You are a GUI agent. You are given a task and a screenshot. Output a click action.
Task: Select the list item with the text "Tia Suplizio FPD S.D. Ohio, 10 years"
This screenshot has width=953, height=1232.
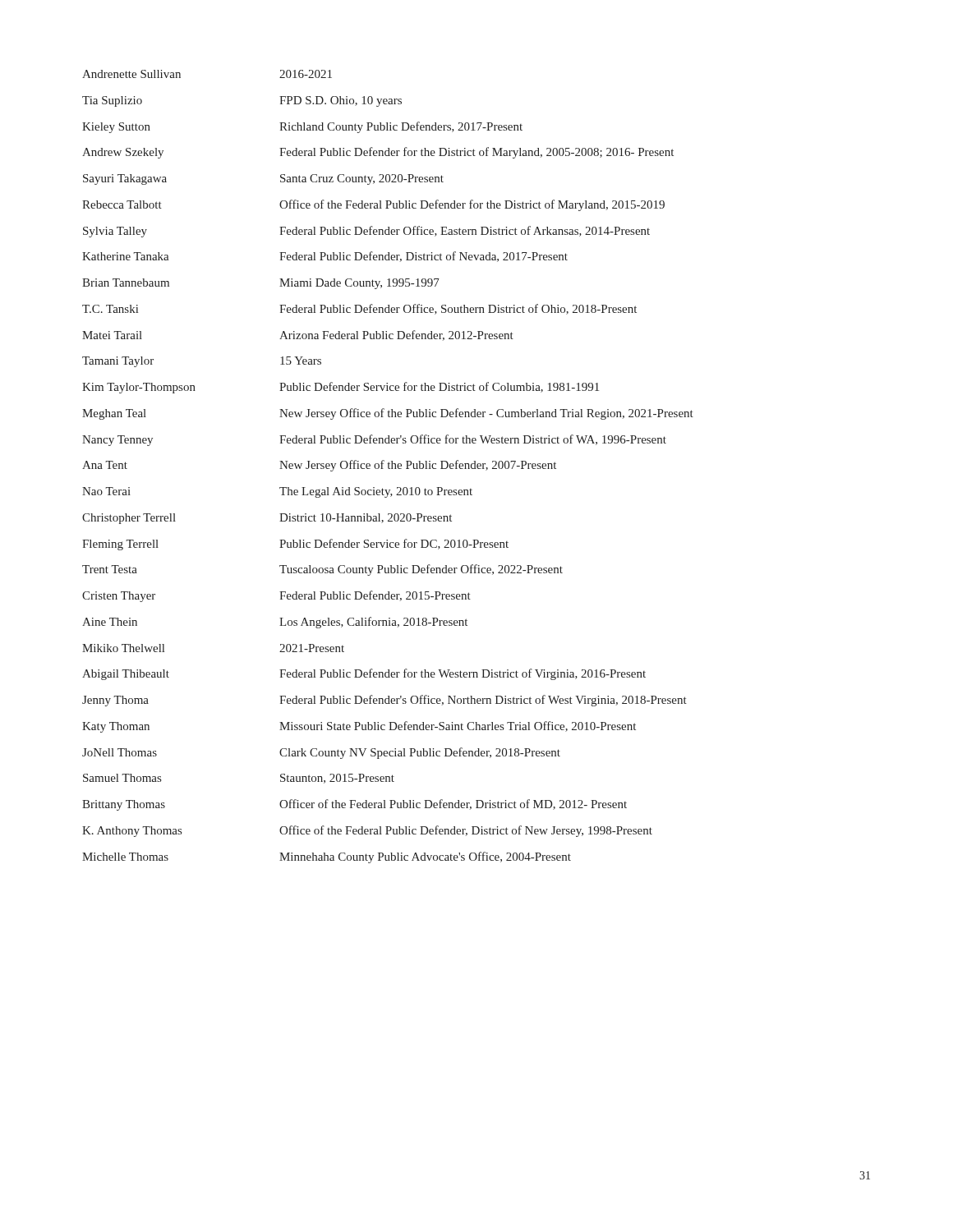(113, 101)
